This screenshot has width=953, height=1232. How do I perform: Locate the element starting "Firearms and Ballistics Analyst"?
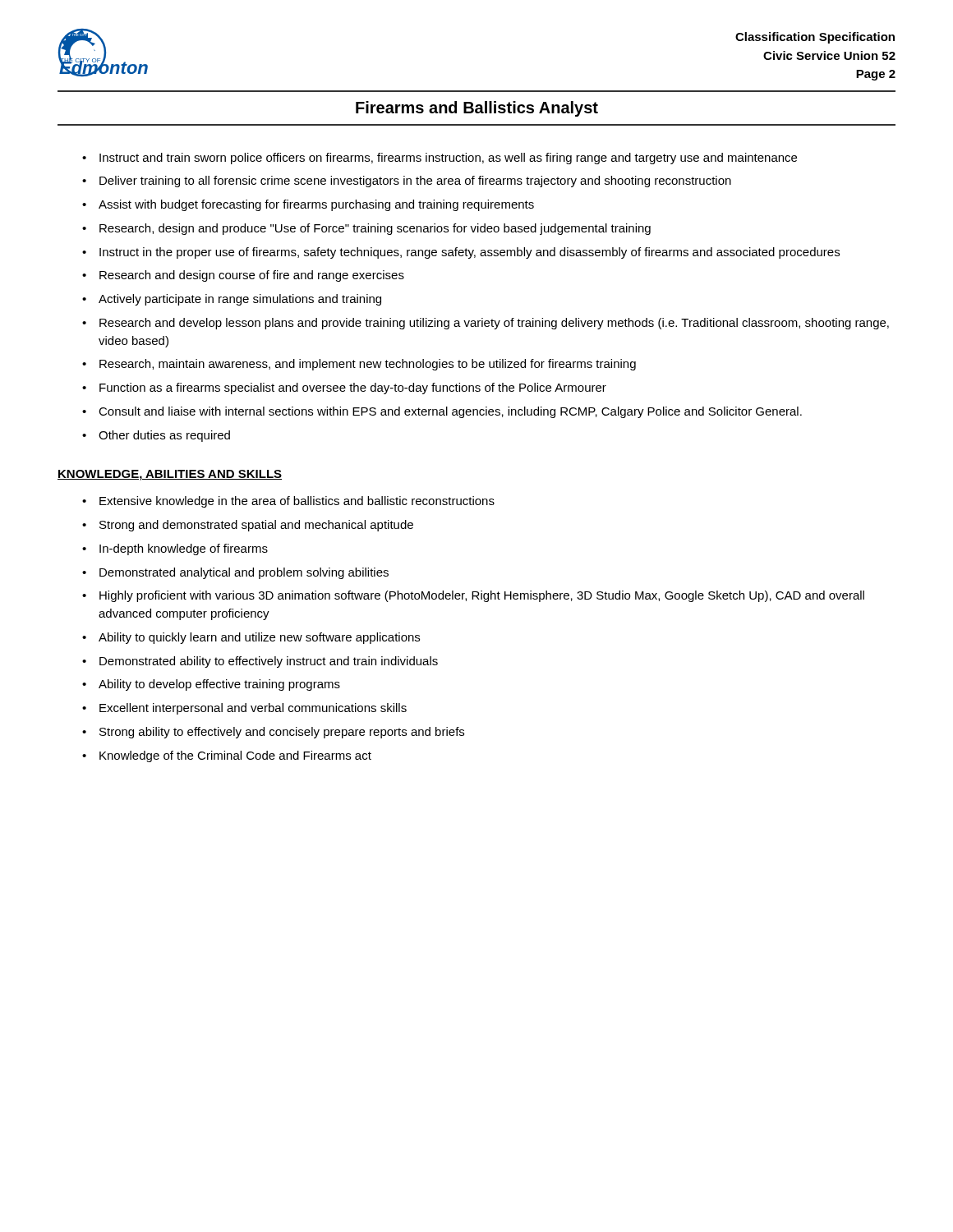point(476,107)
